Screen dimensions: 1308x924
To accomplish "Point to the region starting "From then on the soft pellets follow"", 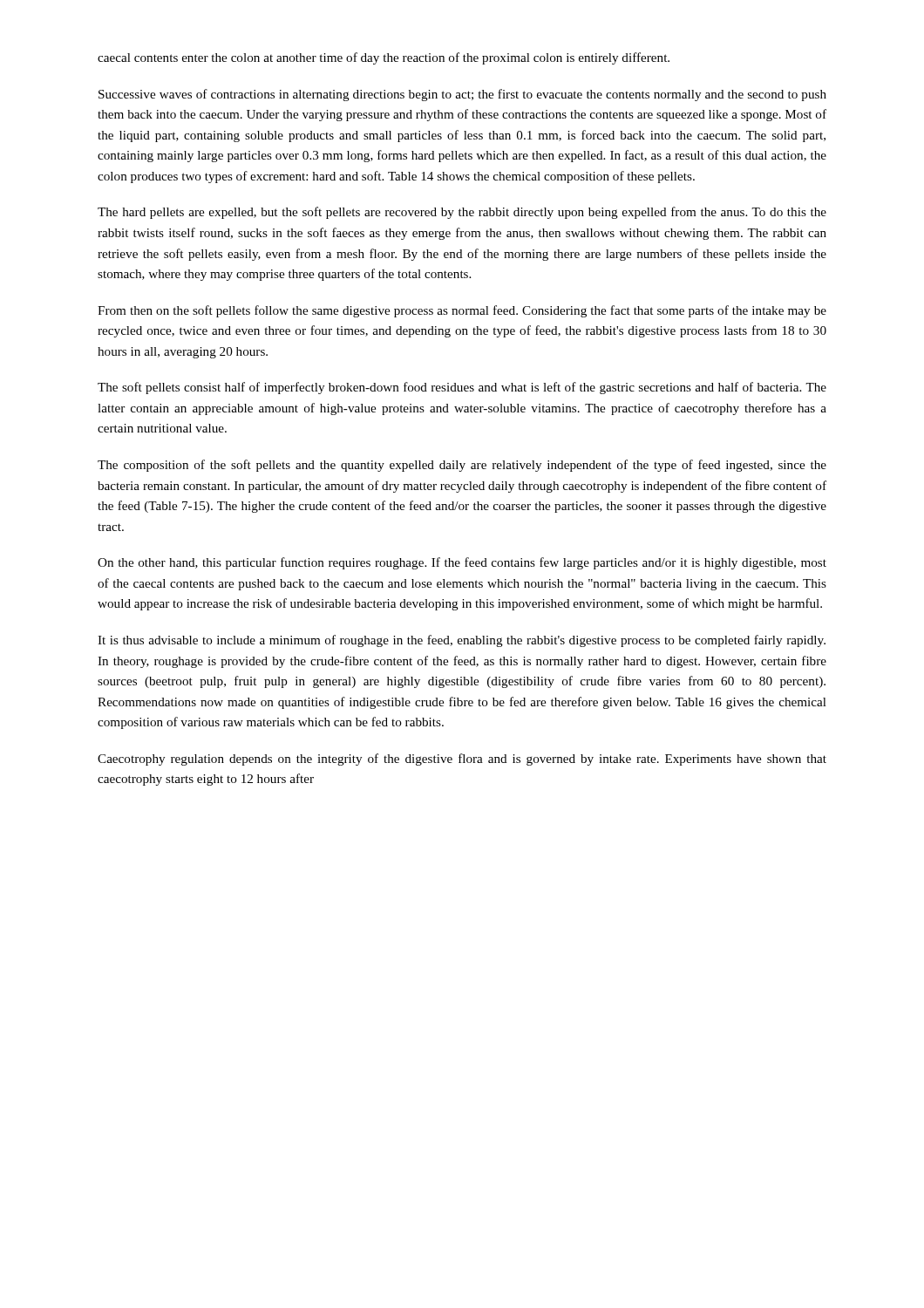I will (462, 330).
